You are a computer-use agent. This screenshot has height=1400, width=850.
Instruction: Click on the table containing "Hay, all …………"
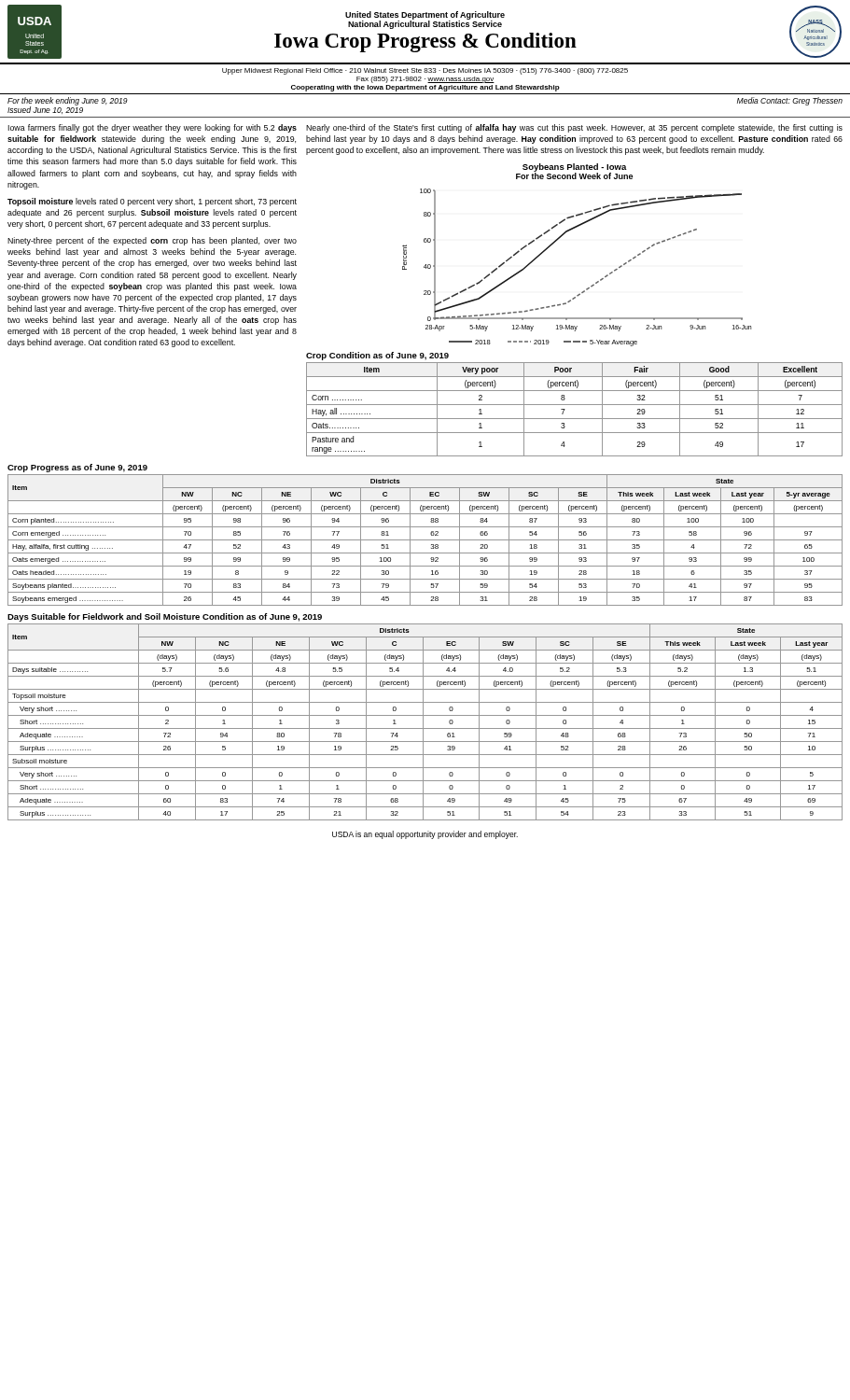(x=574, y=410)
